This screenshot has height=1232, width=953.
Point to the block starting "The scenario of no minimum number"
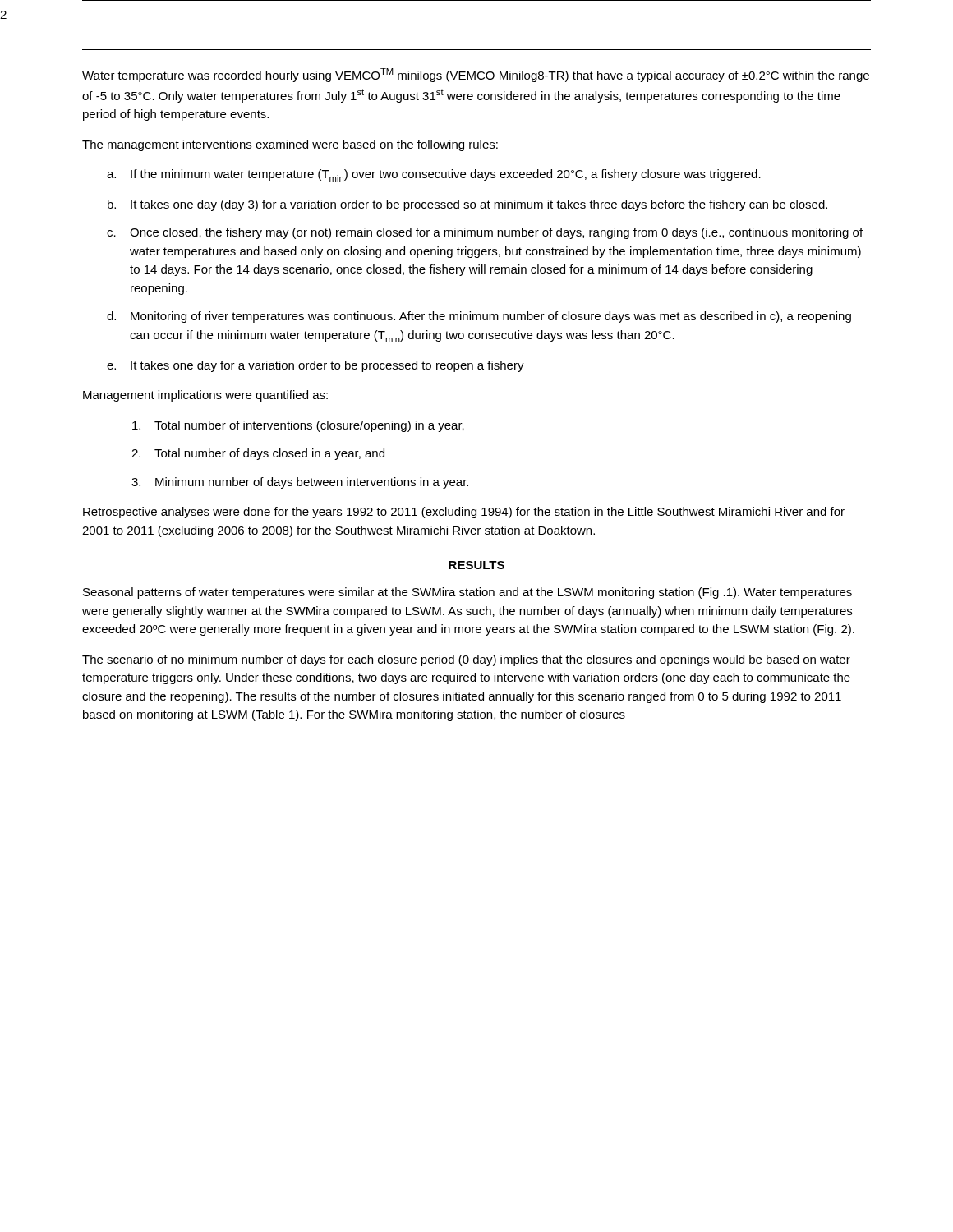(476, 687)
